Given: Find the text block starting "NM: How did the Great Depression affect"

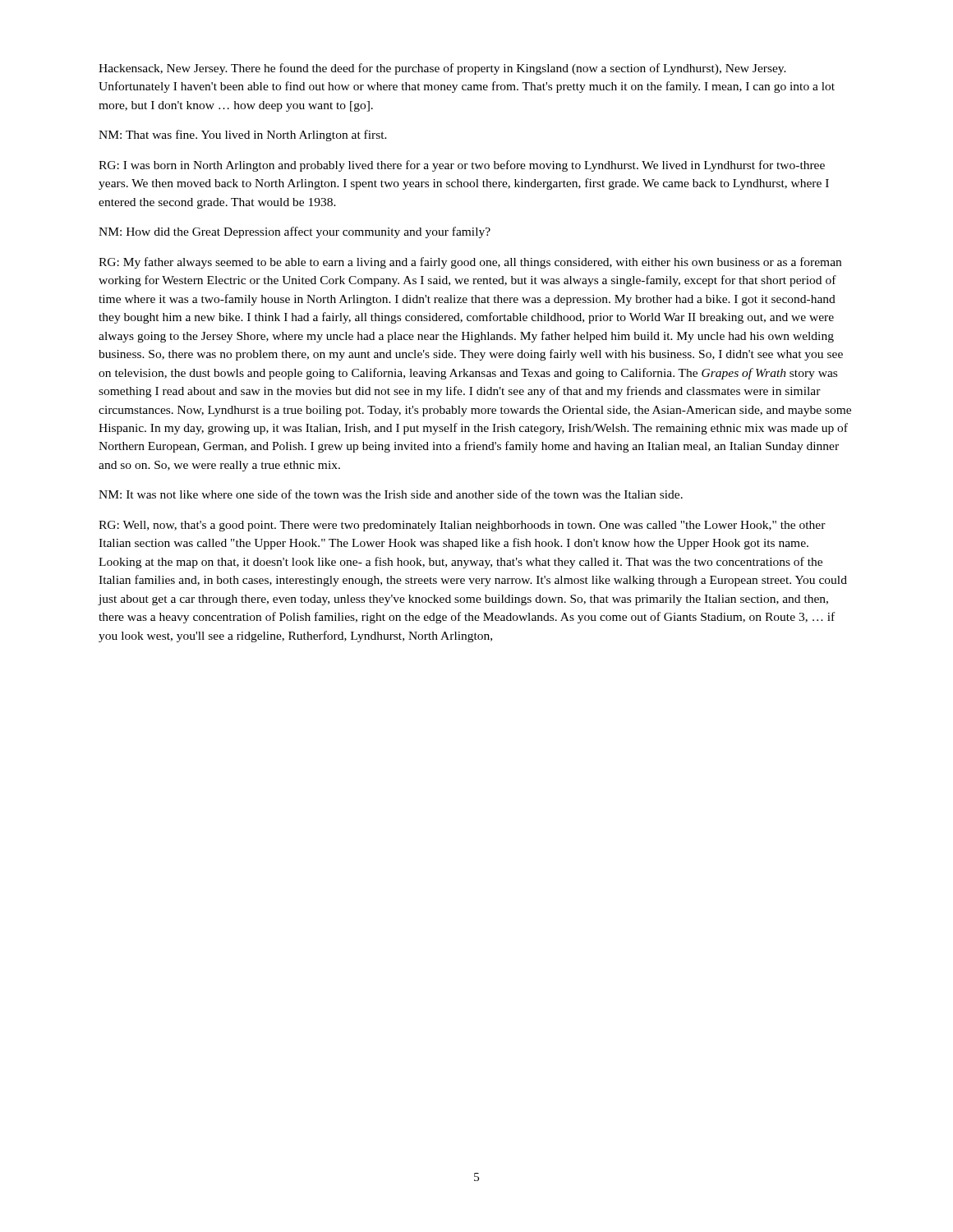Looking at the screenshot, I should tap(295, 231).
